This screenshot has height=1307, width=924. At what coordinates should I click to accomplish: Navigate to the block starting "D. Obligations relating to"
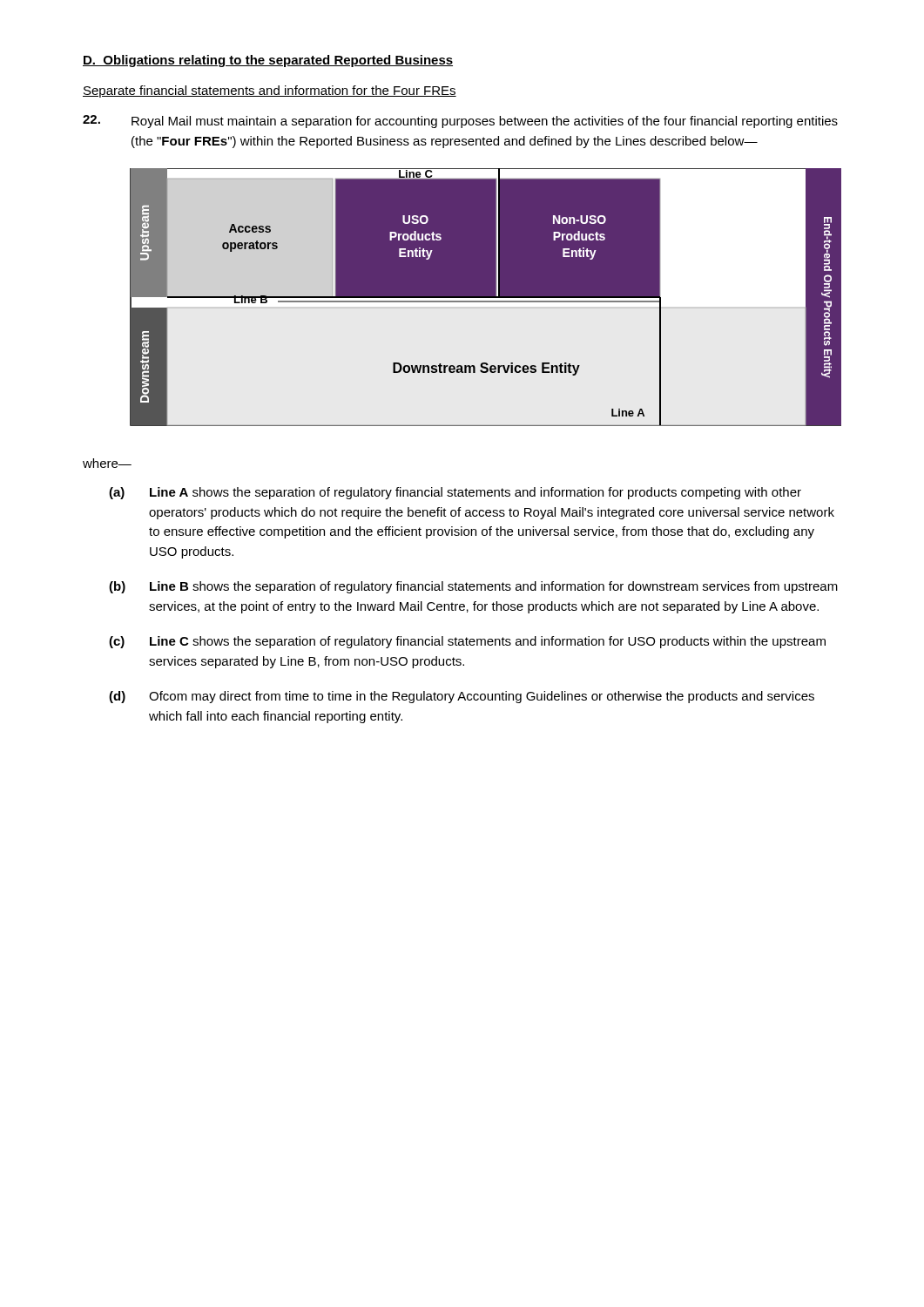(268, 60)
